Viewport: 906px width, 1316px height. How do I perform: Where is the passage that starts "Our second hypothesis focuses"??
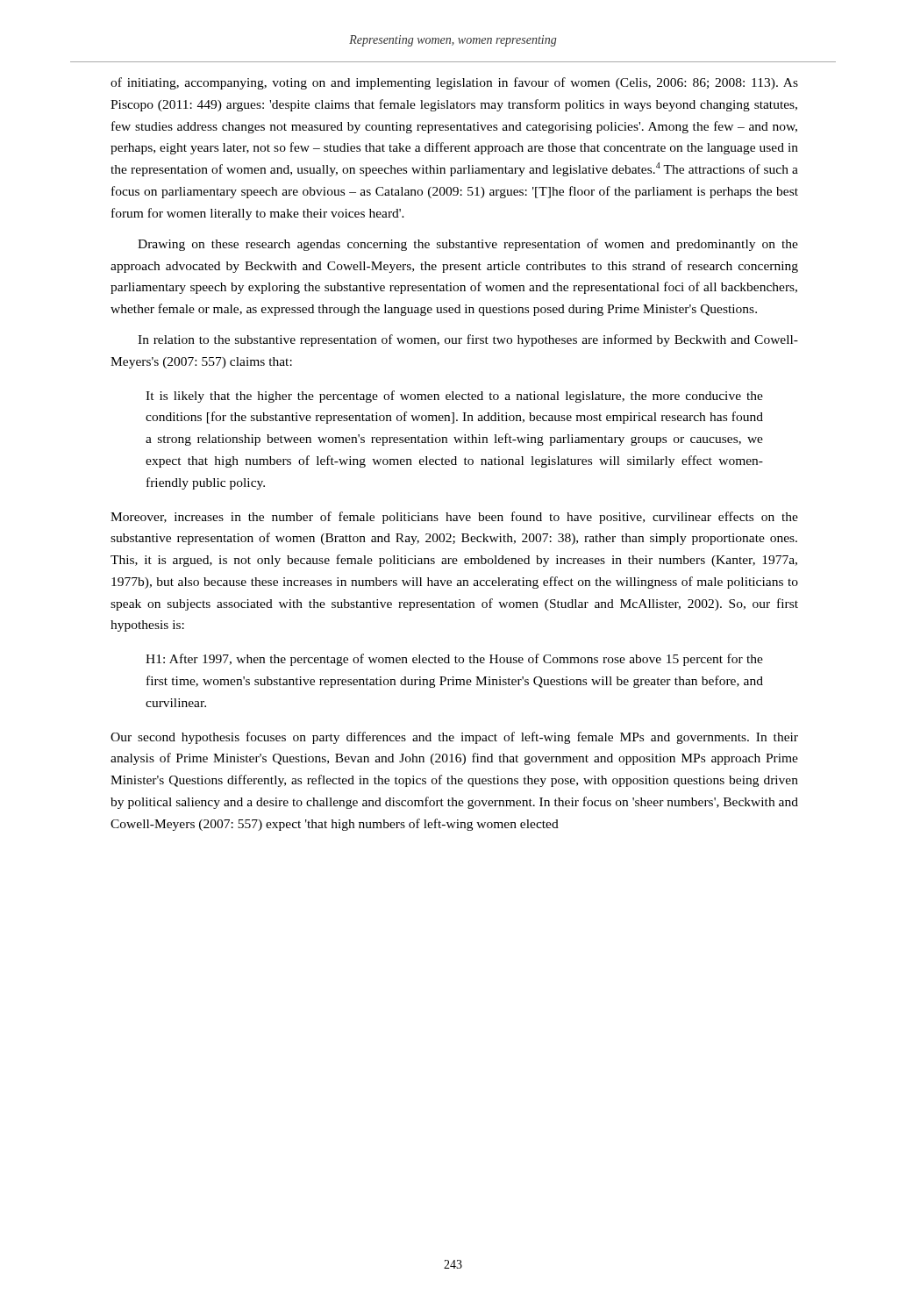pos(454,781)
